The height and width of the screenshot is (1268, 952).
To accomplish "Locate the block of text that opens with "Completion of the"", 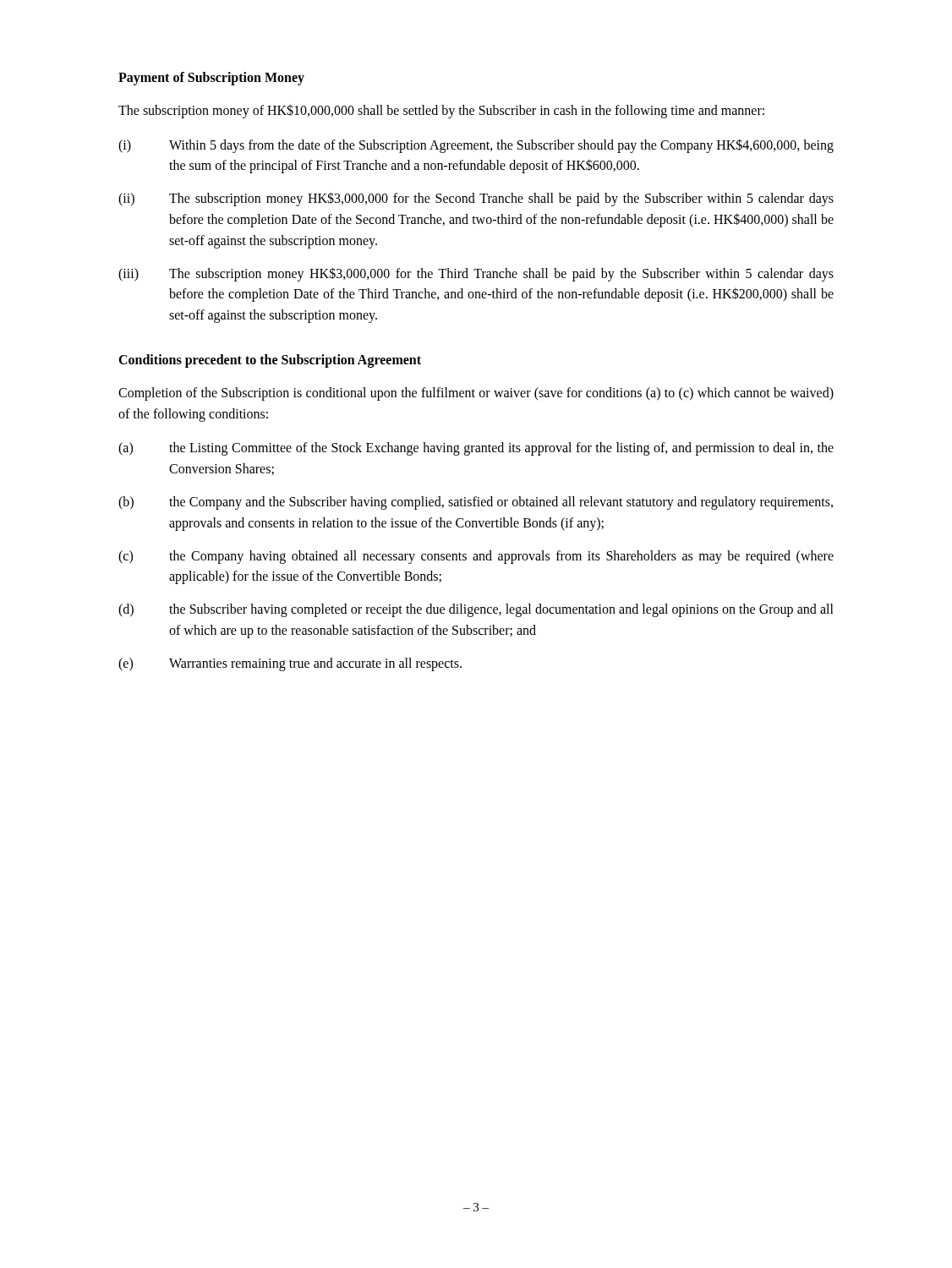I will 476,403.
